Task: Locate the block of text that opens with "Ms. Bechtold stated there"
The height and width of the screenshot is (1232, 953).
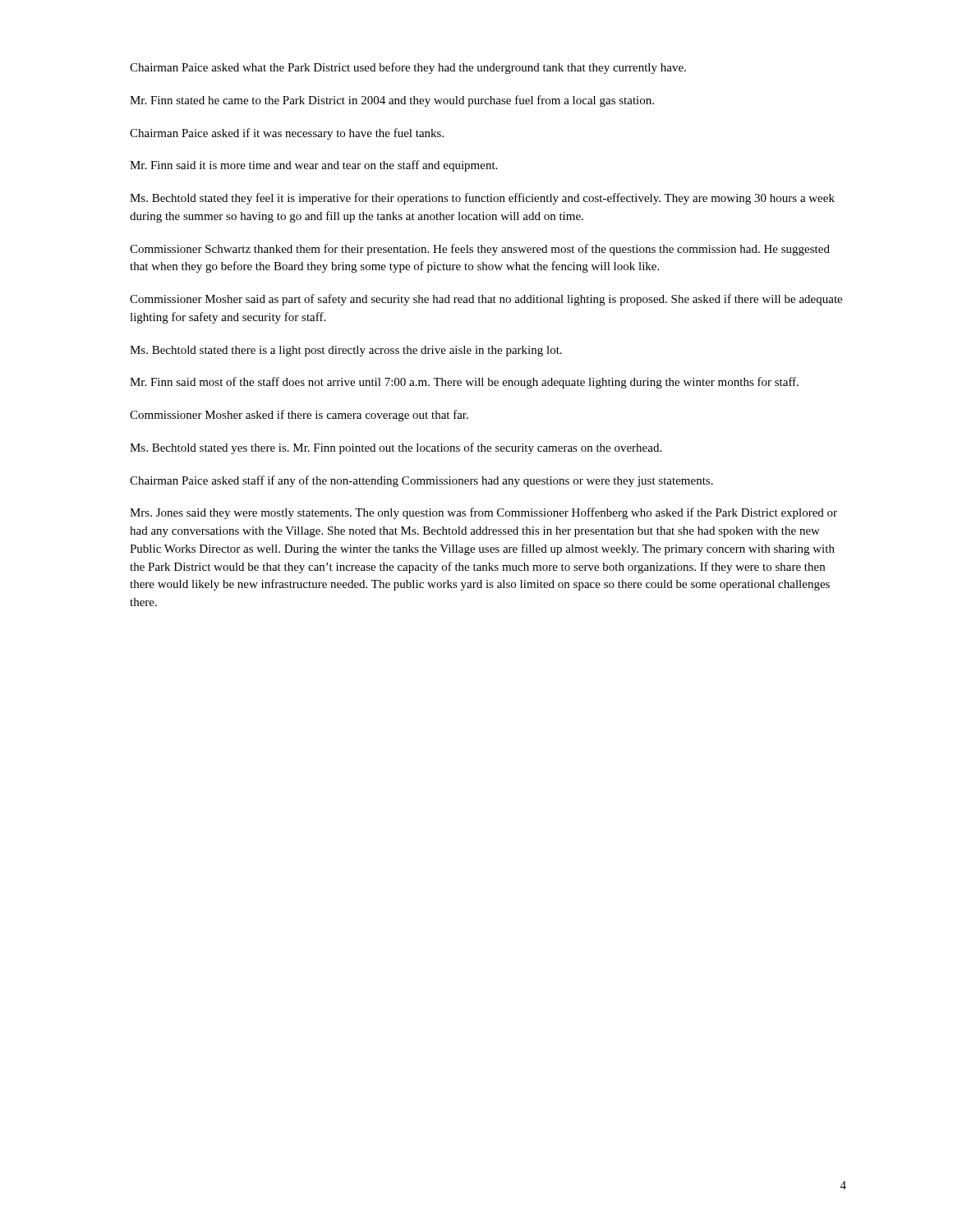Action: 346,349
